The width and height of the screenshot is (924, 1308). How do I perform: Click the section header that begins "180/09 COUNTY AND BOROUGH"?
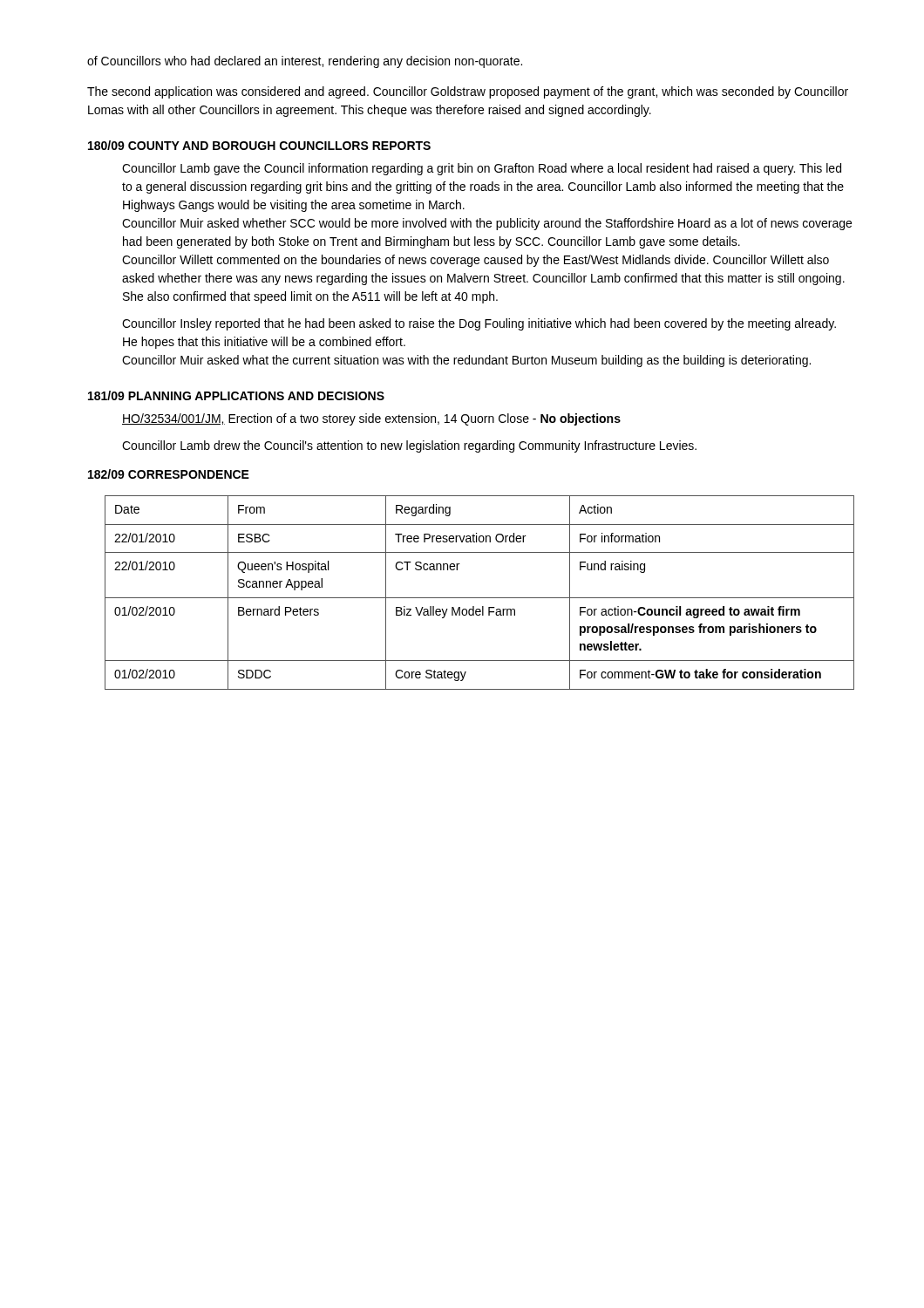tap(259, 146)
